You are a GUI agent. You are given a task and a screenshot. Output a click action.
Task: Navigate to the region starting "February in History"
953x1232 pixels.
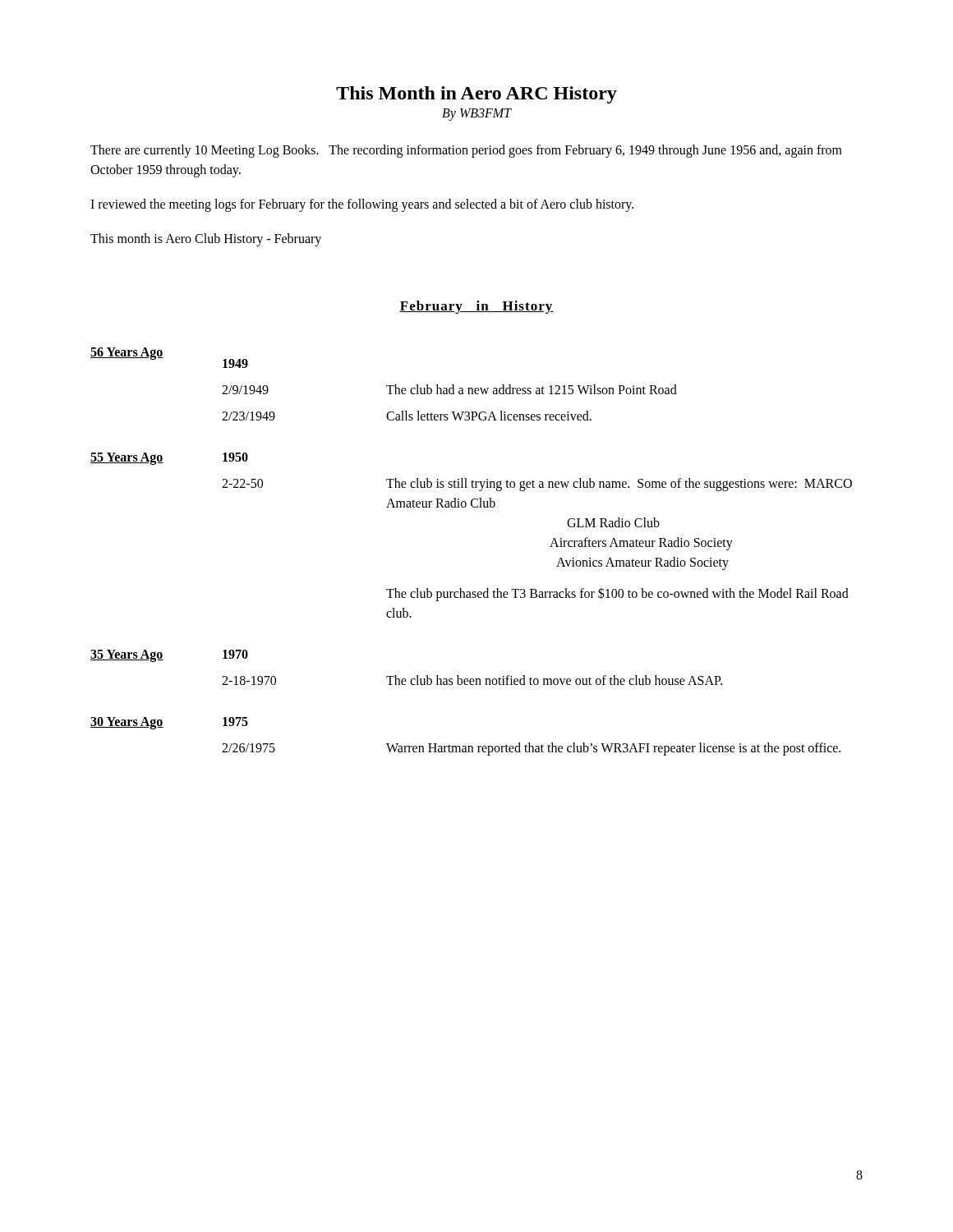pos(476,306)
